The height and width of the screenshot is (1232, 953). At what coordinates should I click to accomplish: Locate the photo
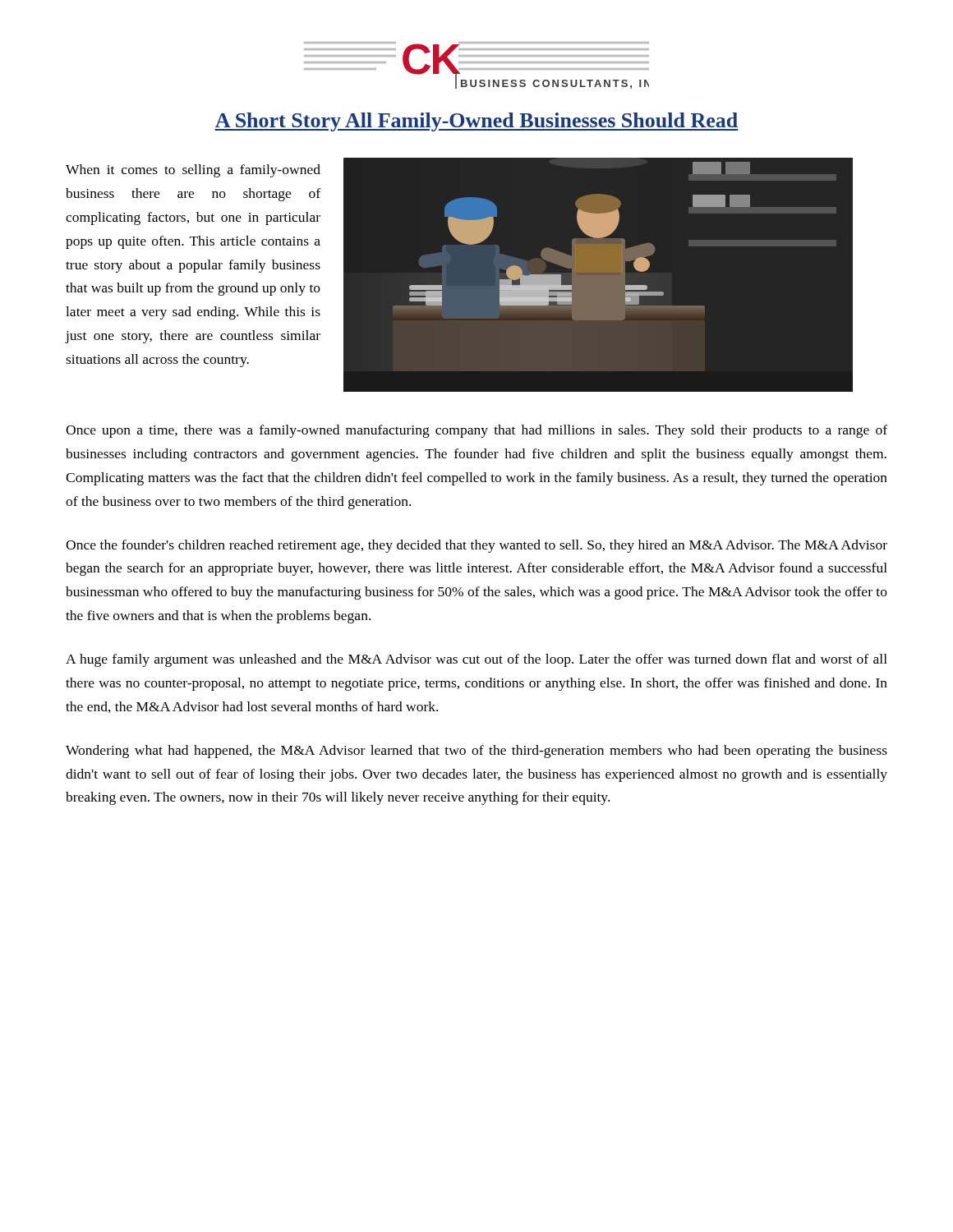coord(615,276)
